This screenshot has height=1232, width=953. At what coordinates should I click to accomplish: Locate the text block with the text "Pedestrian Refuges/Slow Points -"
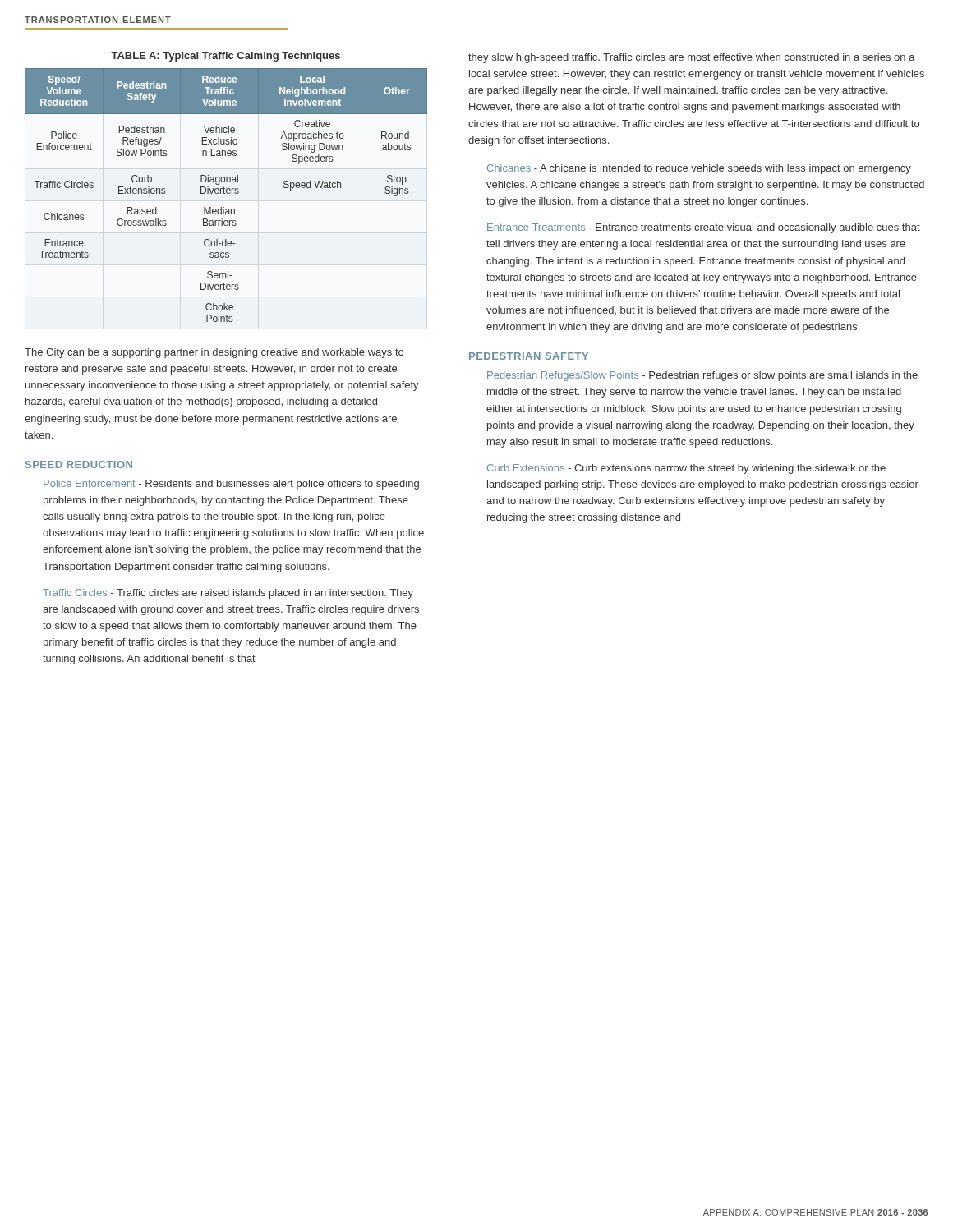tap(702, 408)
